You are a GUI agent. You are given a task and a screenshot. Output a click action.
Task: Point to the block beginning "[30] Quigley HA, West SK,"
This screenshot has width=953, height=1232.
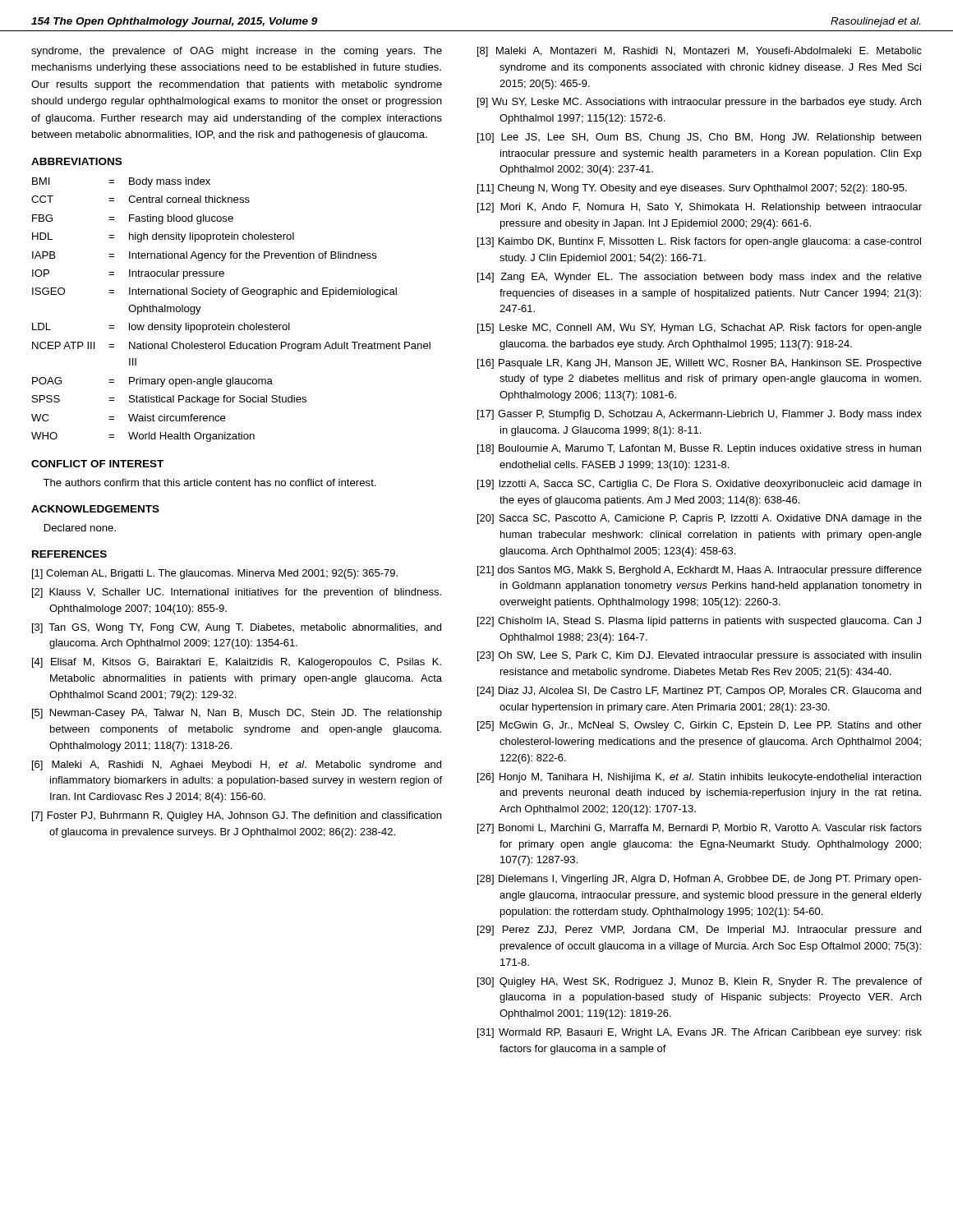pos(699,997)
